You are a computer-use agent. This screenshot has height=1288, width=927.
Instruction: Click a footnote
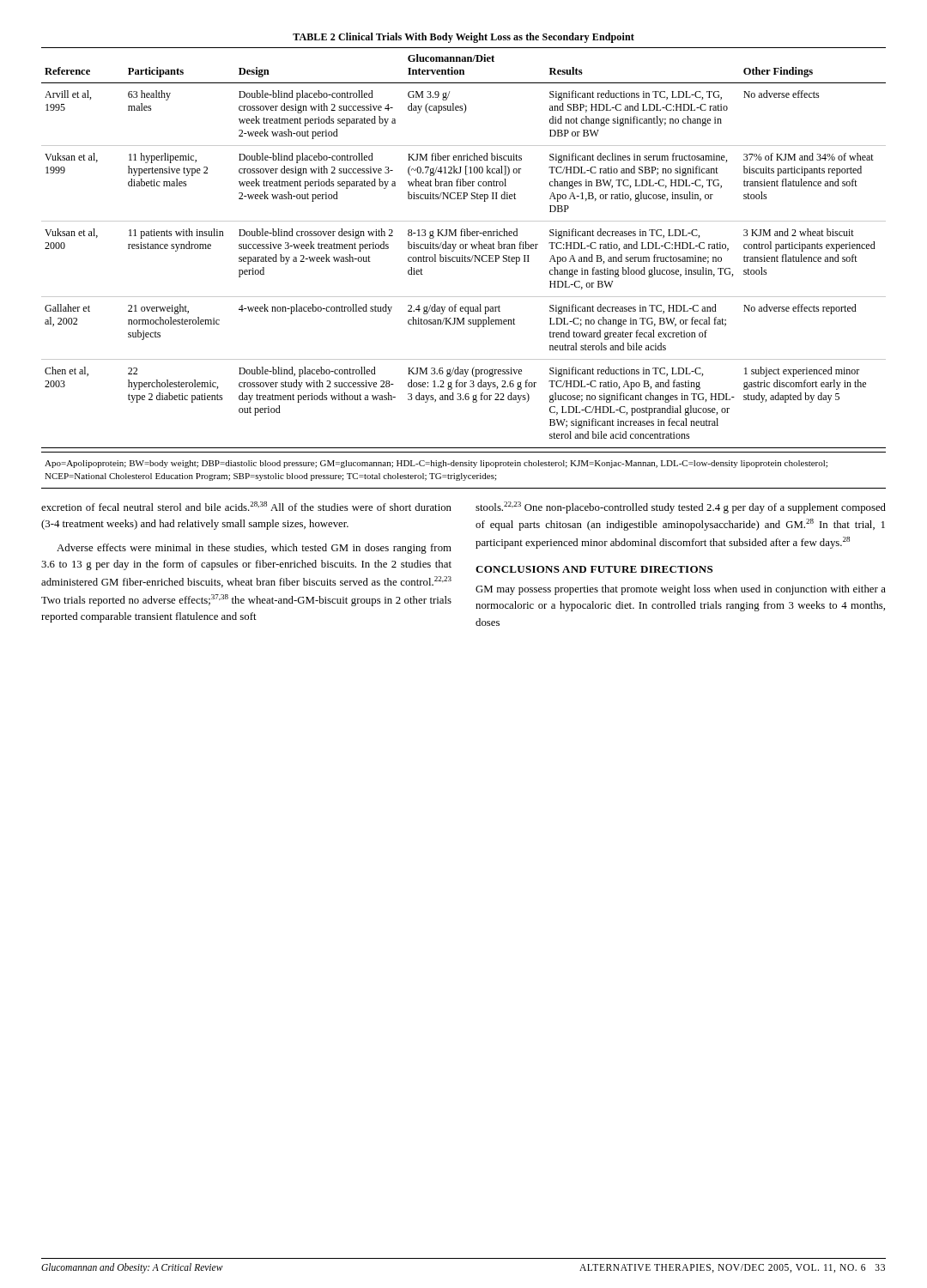[x=436, y=469]
